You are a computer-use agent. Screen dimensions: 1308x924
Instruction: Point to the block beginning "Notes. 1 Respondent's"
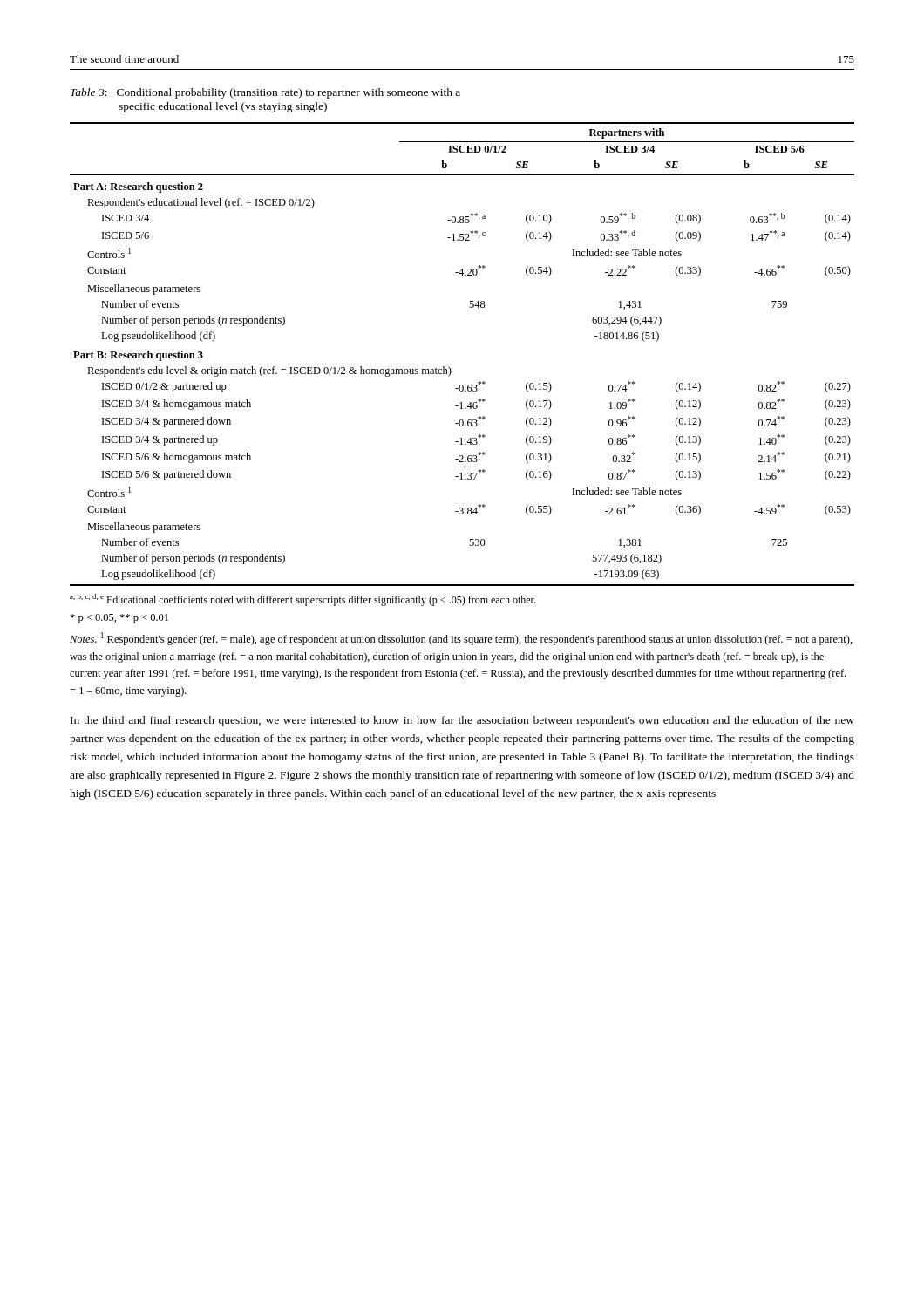462,665
